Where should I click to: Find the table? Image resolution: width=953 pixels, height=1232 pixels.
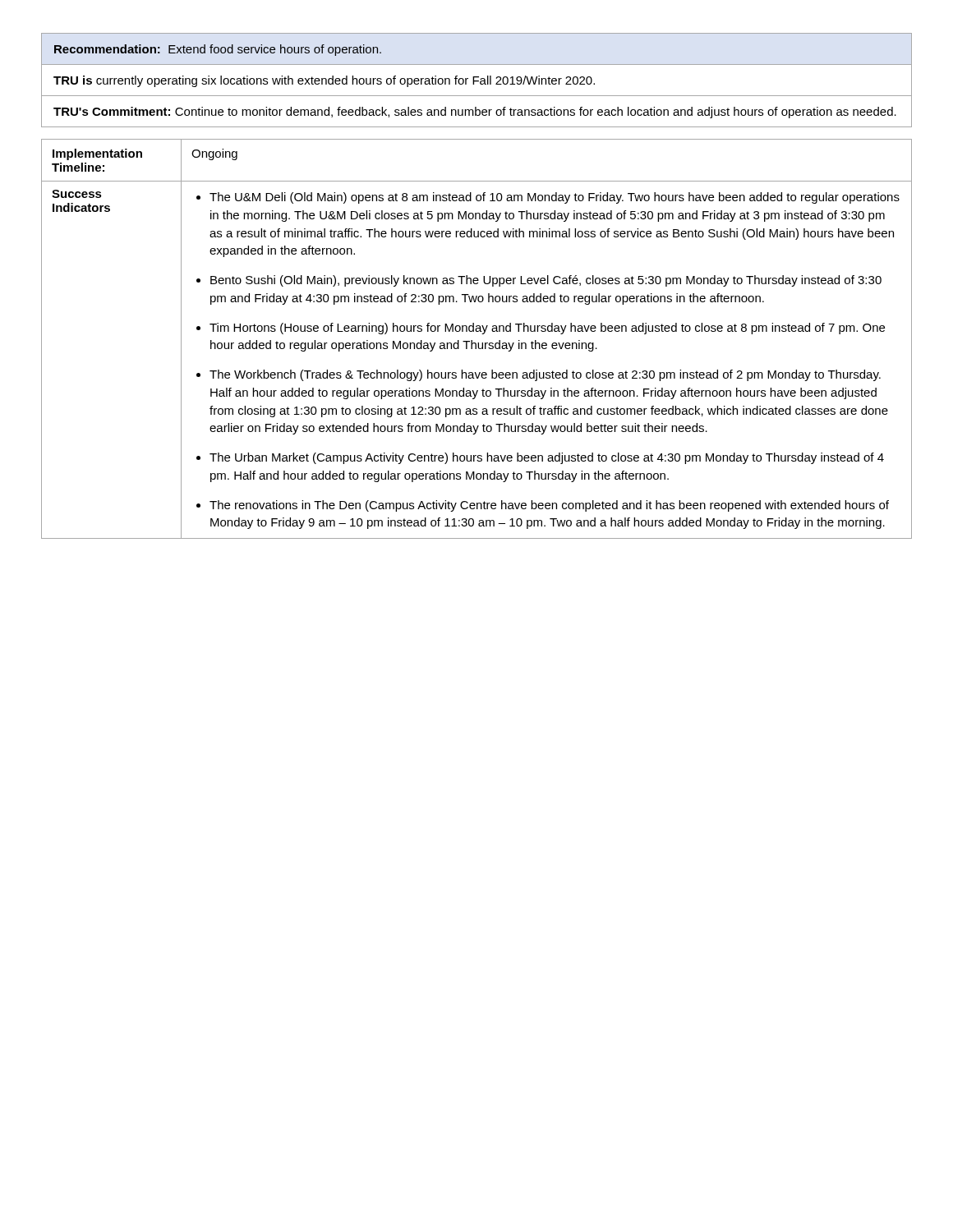point(476,339)
